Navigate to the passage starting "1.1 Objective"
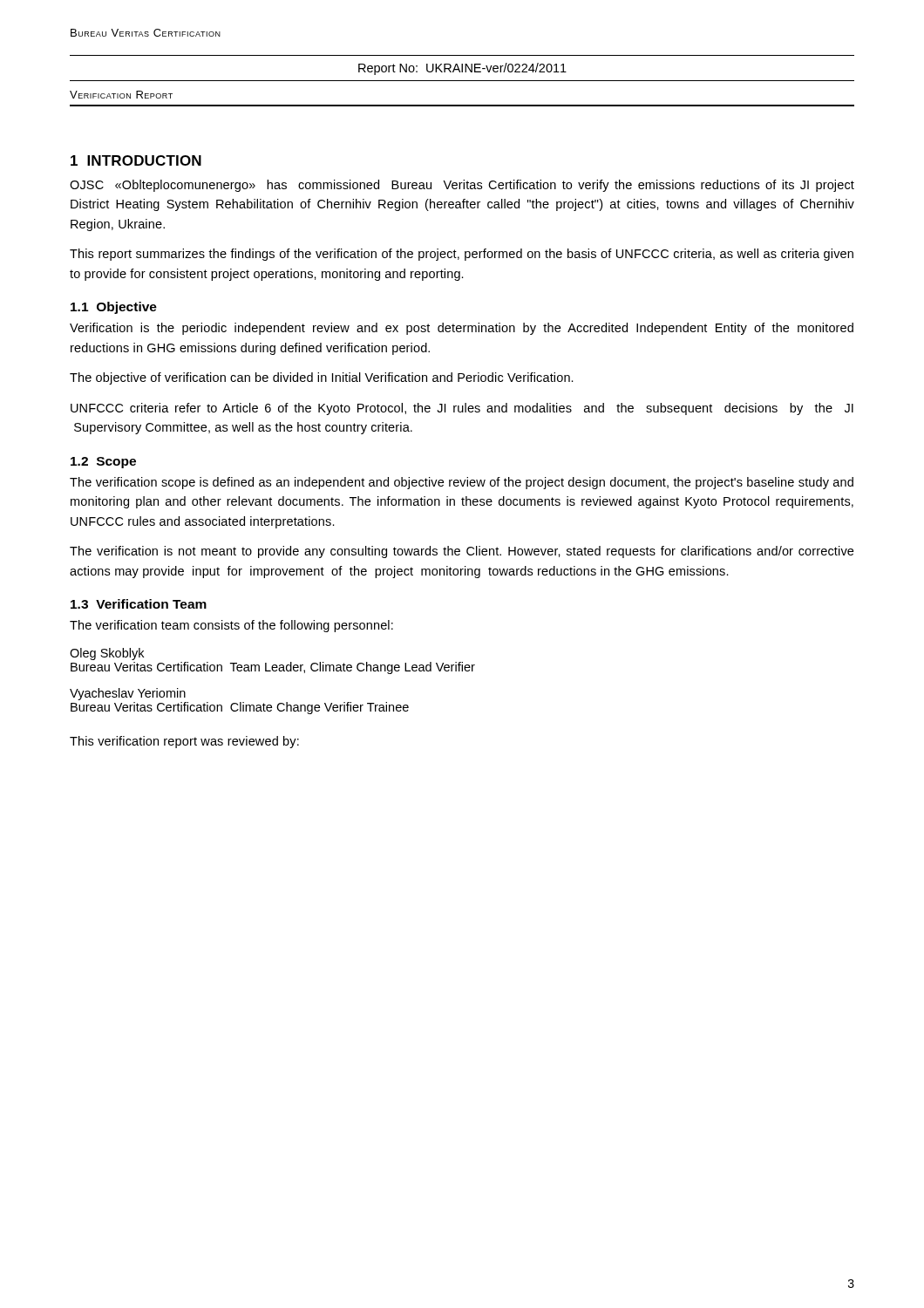Screen dimensions: 1308x924 coord(114,308)
